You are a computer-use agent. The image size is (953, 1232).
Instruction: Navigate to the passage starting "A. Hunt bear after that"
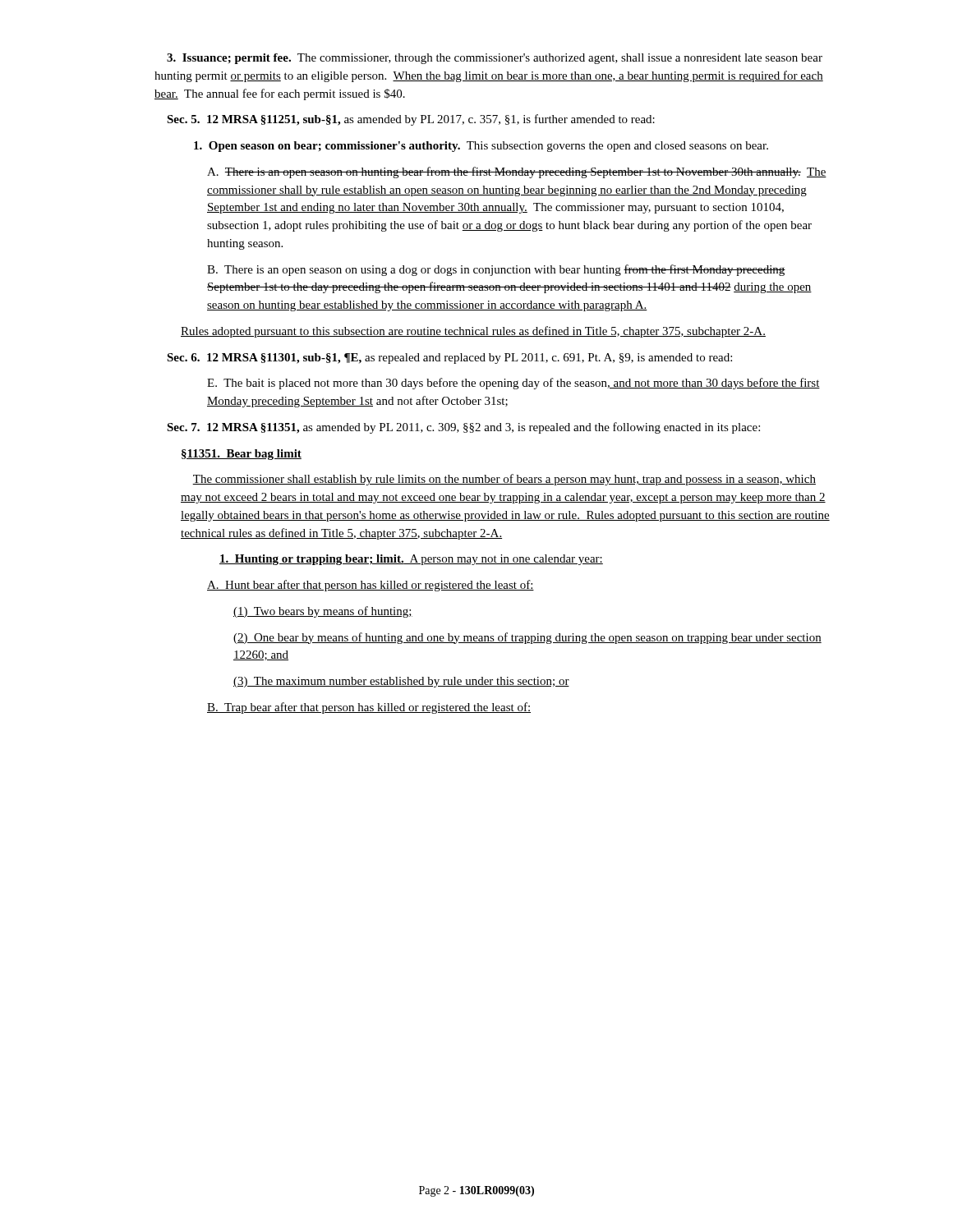(x=370, y=585)
